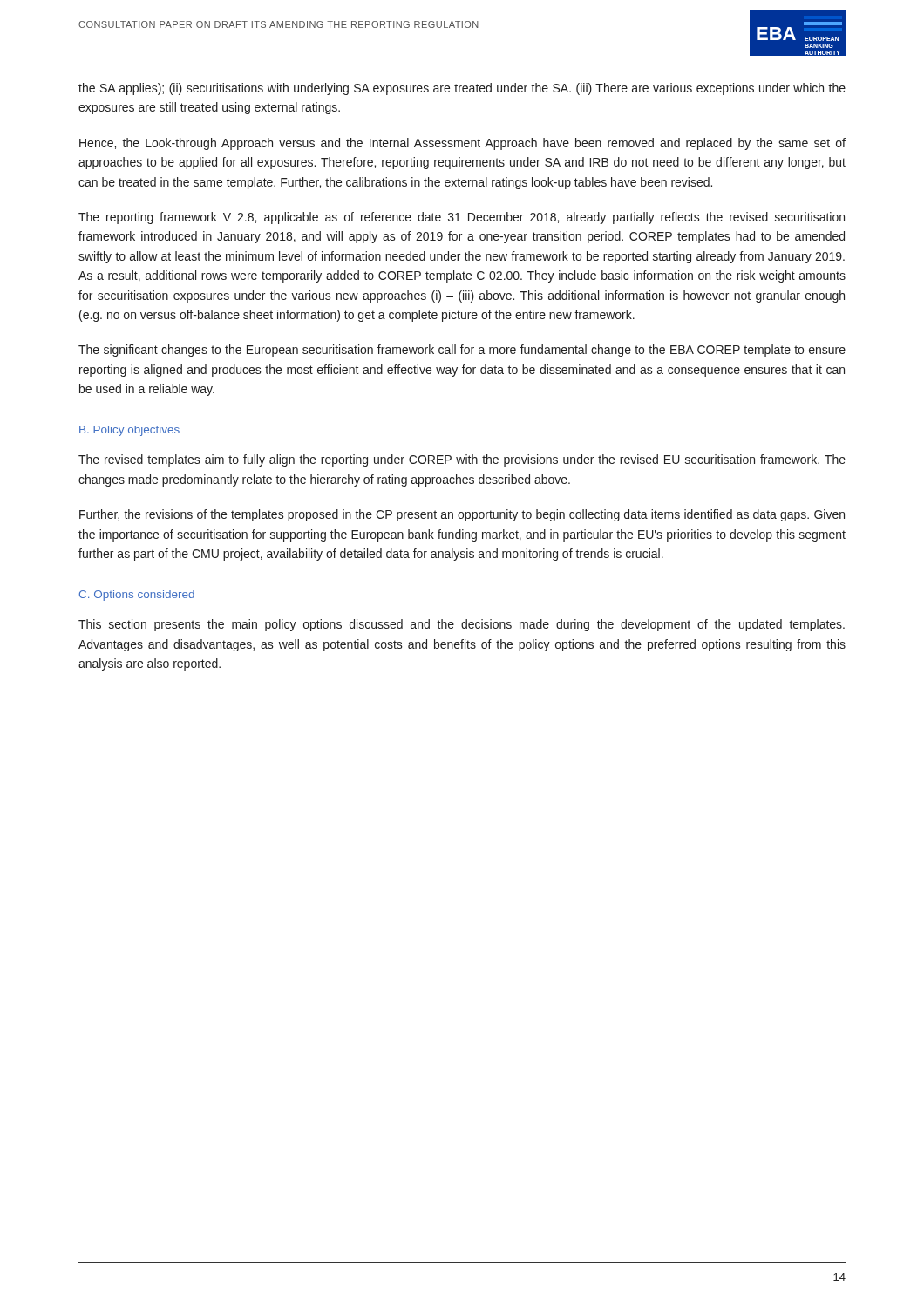Select the text block that reads "Hence, the Look-through Approach versus and the Internal"
The width and height of the screenshot is (924, 1308).
tap(462, 162)
